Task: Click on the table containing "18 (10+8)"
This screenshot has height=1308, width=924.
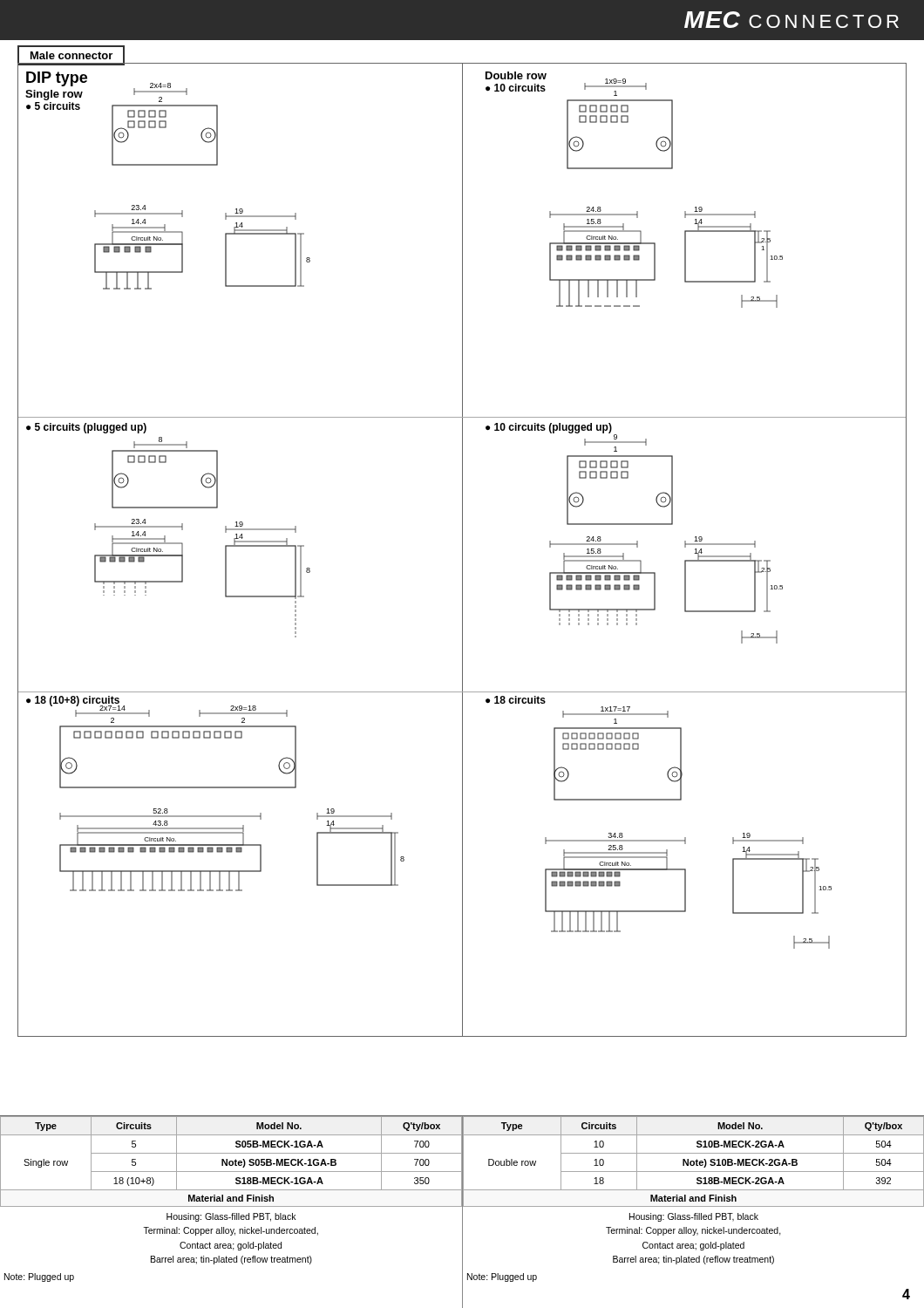Action: [231, 1153]
